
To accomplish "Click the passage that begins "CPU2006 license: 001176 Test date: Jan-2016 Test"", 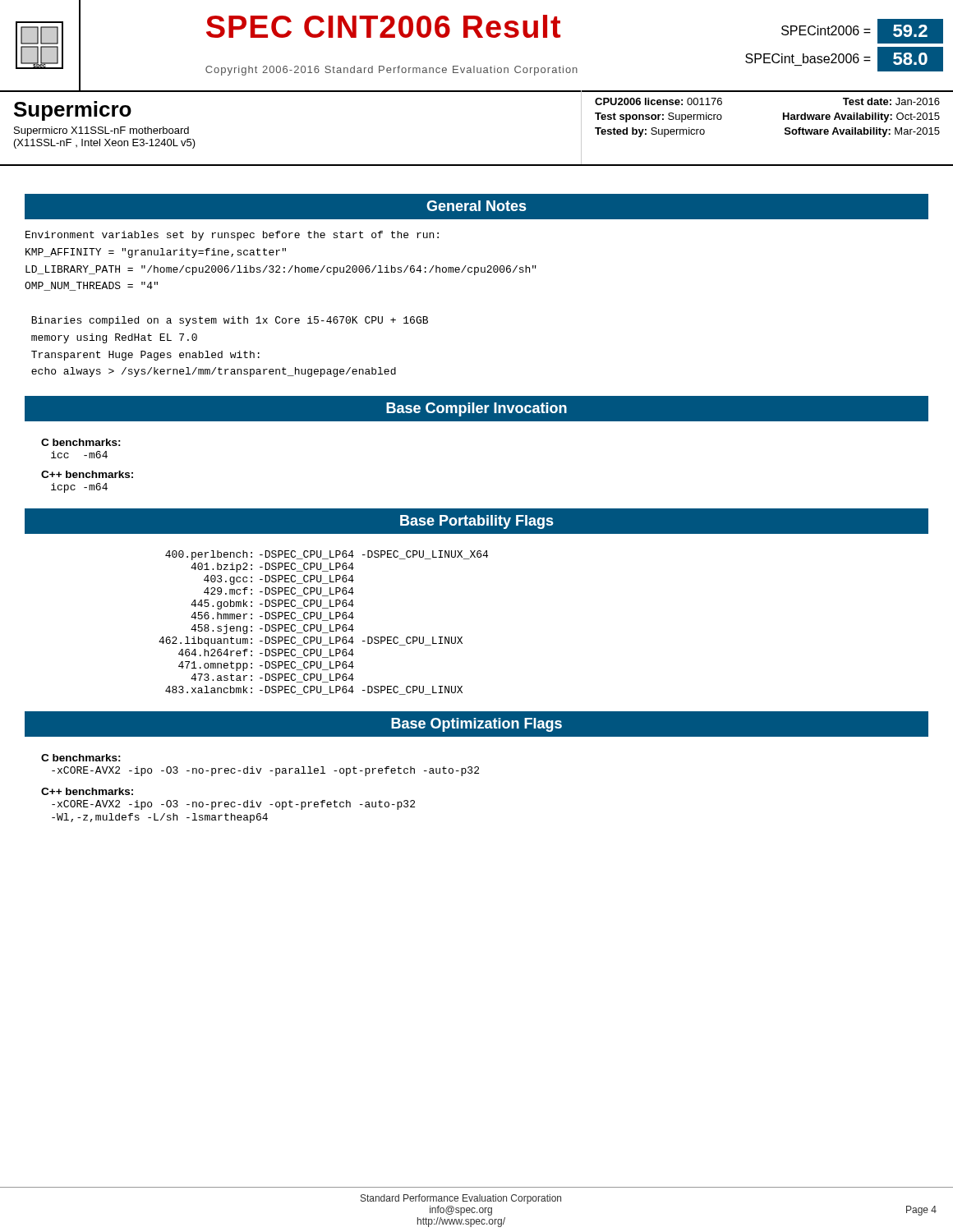I will (663, 101).
